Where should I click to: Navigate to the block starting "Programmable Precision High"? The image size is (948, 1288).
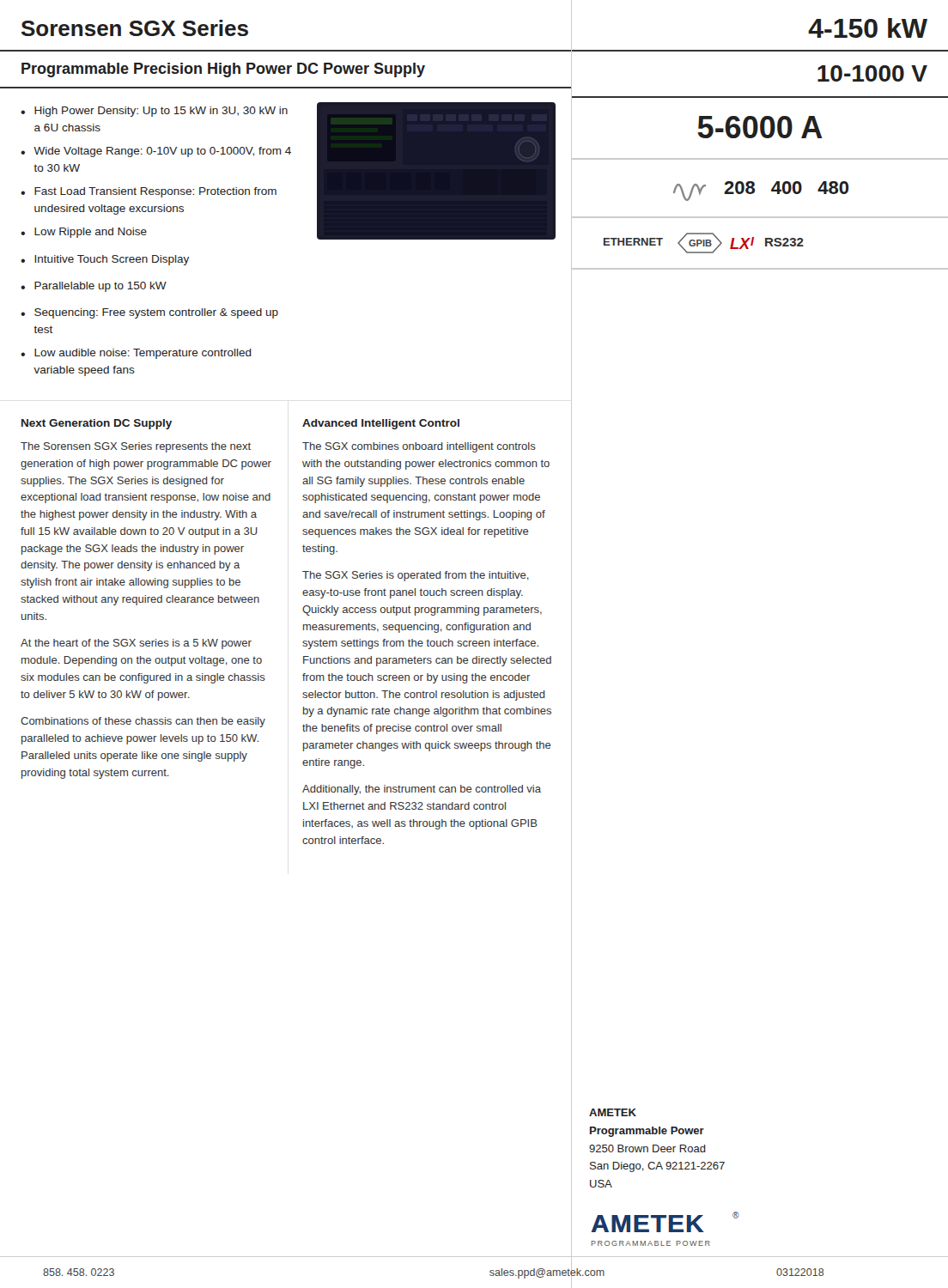click(223, 69)
